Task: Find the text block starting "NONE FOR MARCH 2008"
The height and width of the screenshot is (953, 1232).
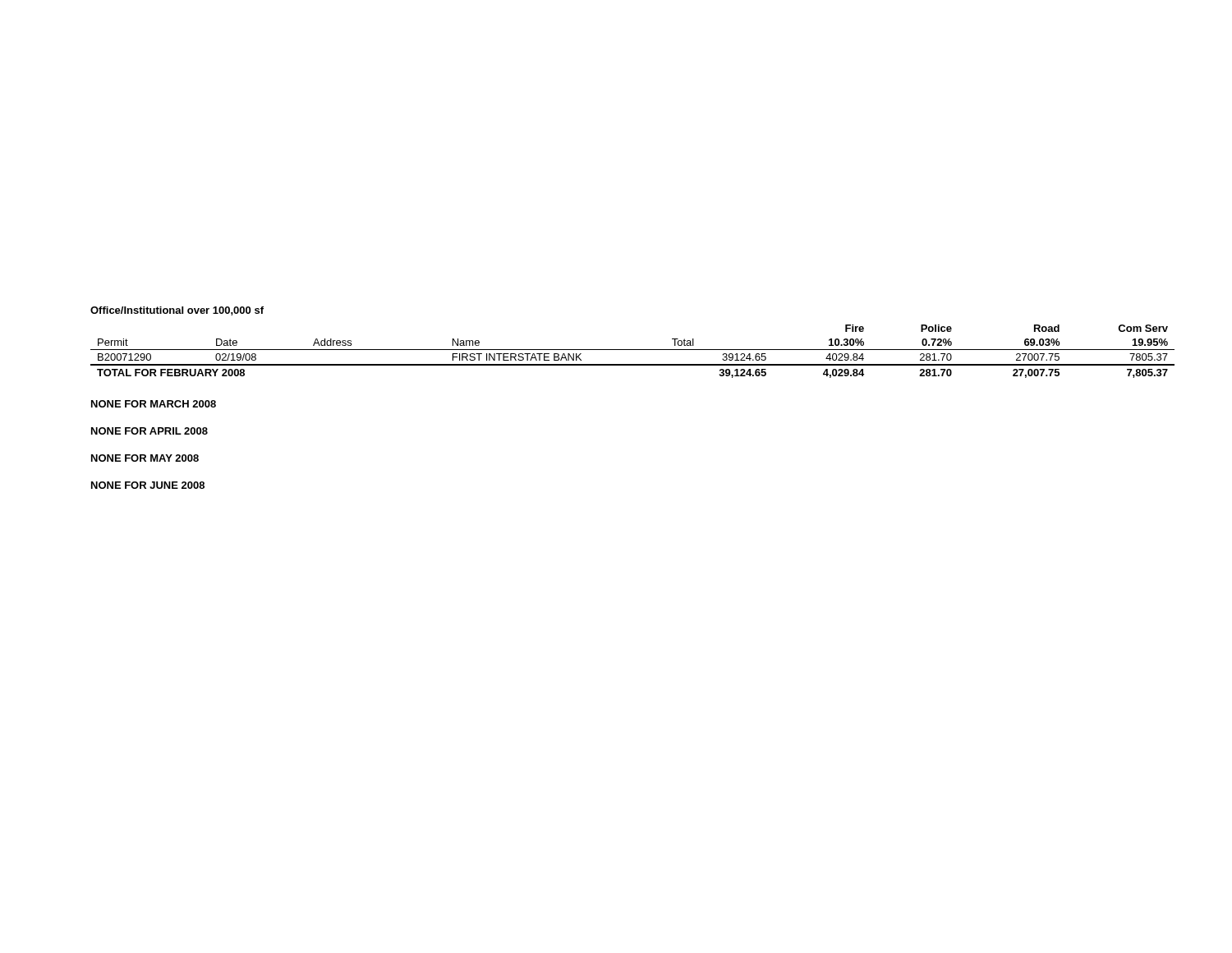Action: (x=153, y=404)
